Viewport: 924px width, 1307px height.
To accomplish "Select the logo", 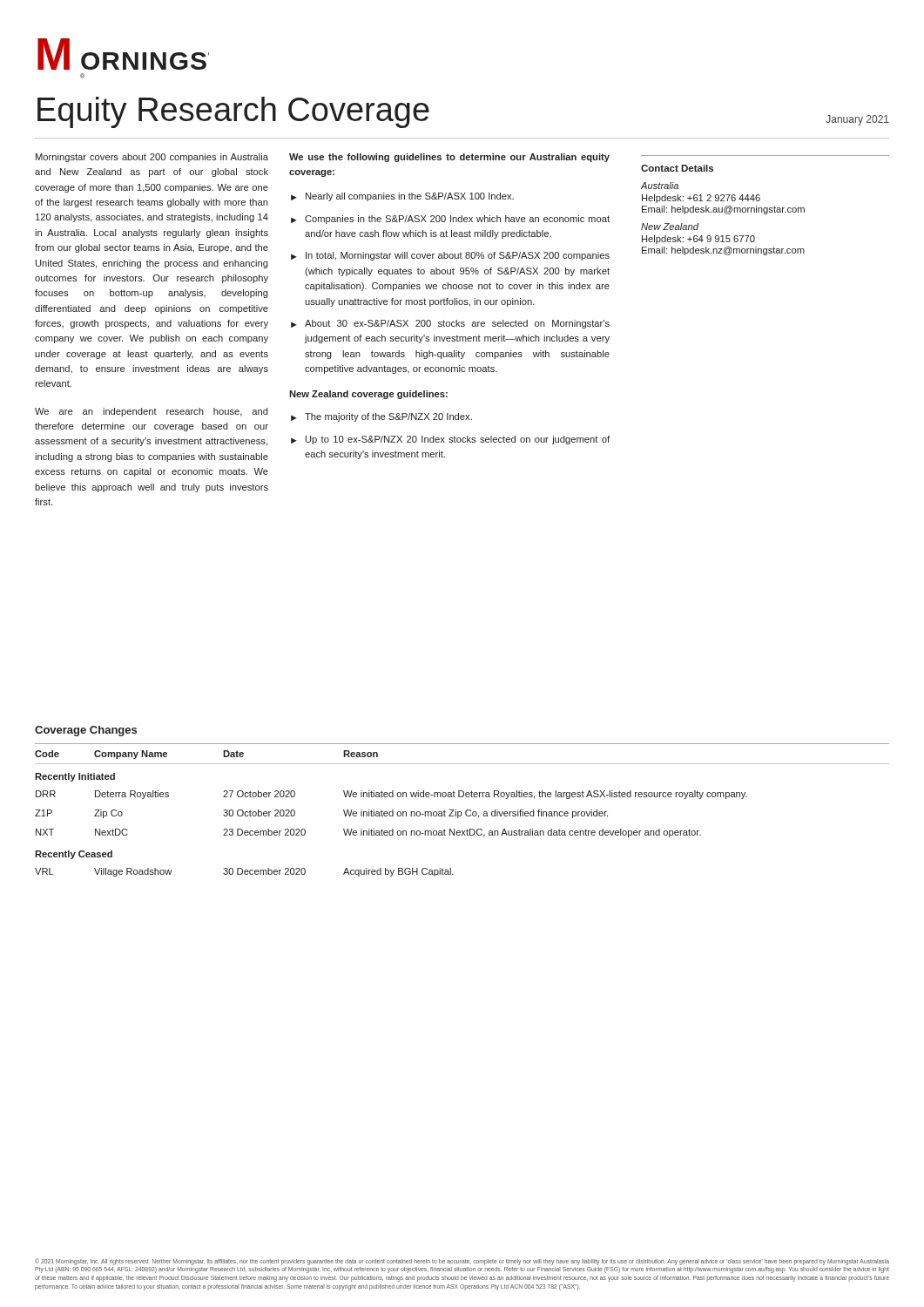I will [x=122, y=52].
